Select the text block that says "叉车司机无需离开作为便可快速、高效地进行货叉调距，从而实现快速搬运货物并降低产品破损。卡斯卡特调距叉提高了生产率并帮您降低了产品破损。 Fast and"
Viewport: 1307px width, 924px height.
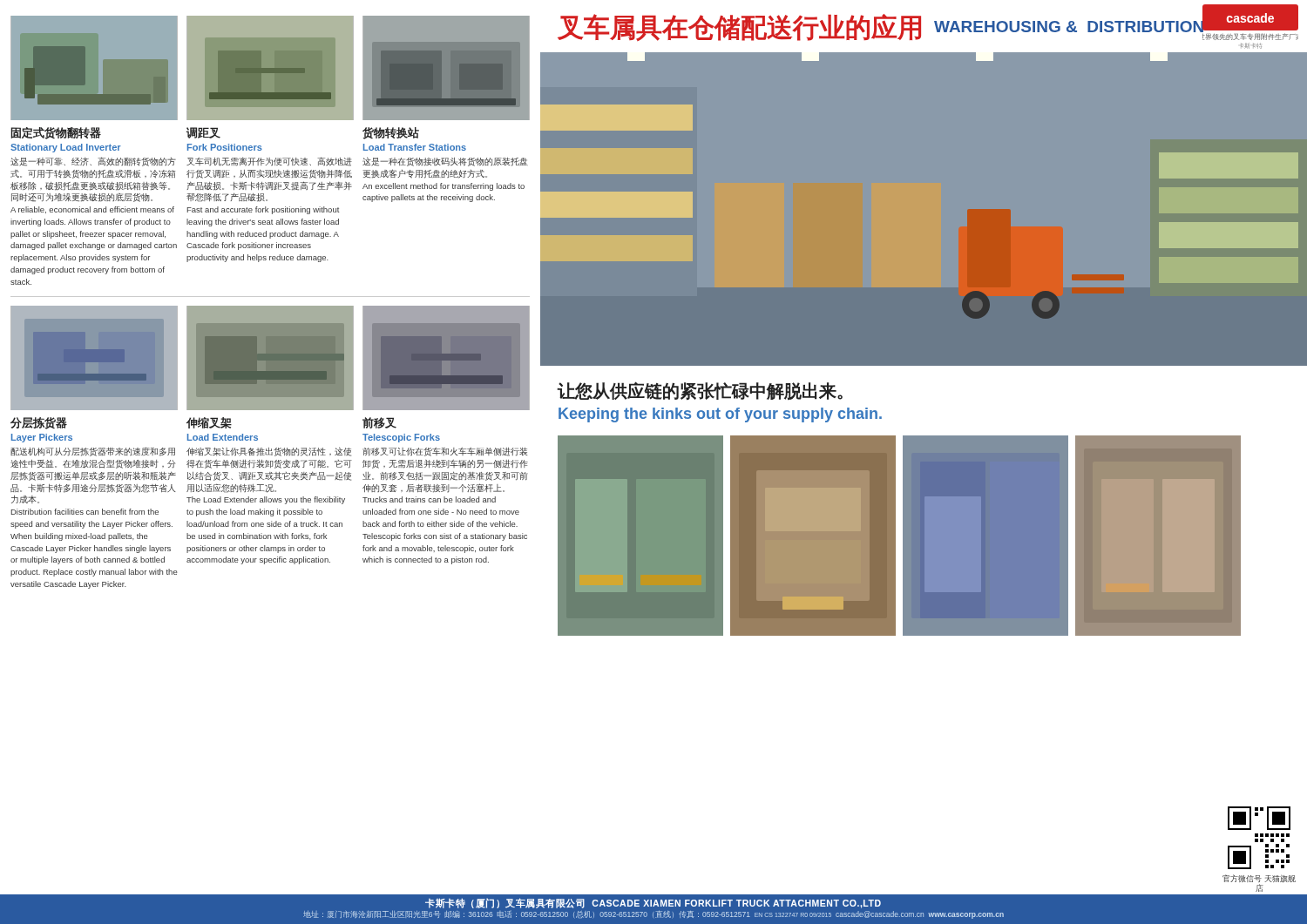pos(269,210)
